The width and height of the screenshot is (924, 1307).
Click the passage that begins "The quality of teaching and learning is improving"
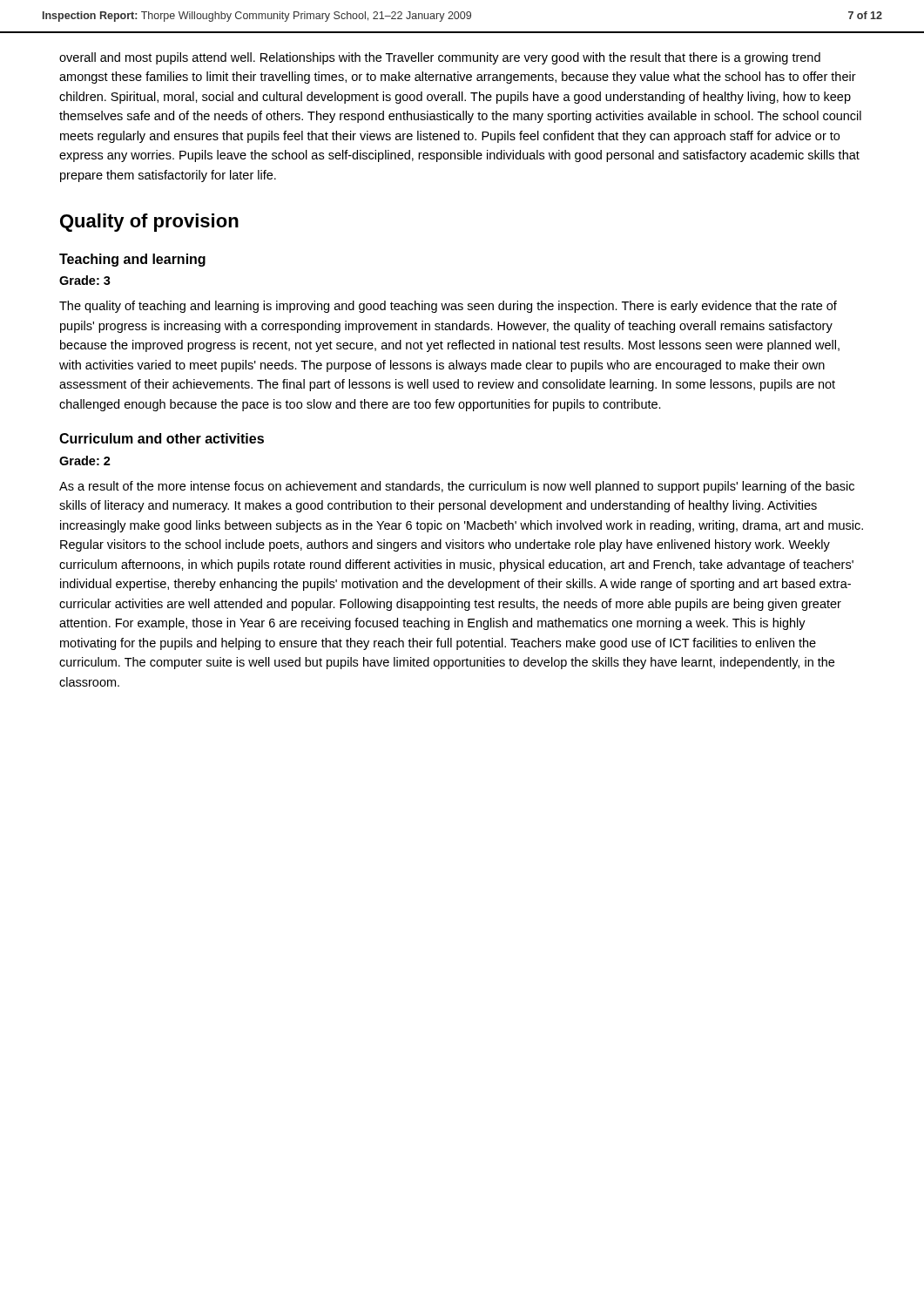[x=450, y=355]
